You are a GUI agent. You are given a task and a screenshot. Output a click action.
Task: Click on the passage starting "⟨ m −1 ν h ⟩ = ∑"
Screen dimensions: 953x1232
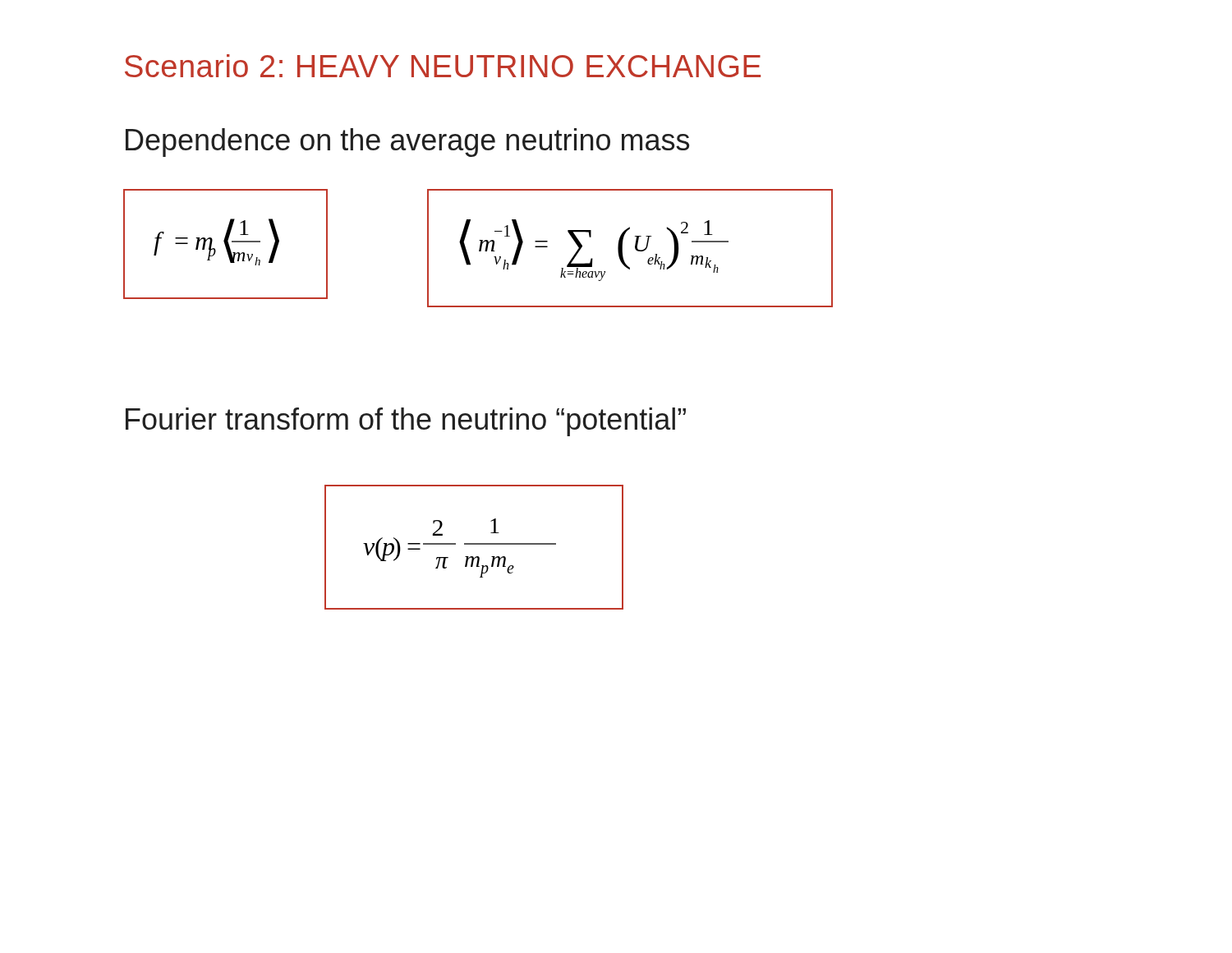(x=630, y=246)
